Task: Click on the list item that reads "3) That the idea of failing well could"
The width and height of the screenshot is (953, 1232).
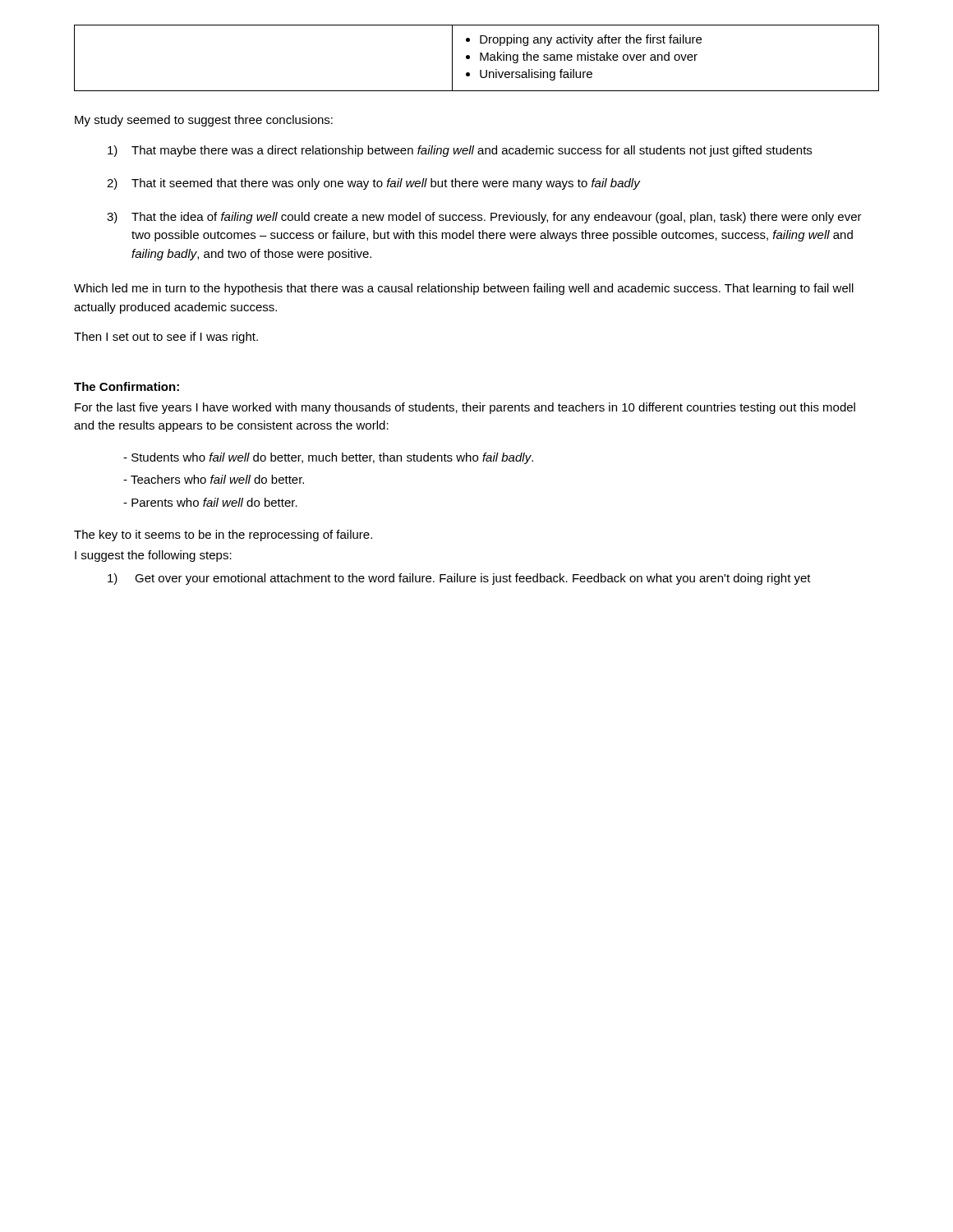Action: point(493,235)
